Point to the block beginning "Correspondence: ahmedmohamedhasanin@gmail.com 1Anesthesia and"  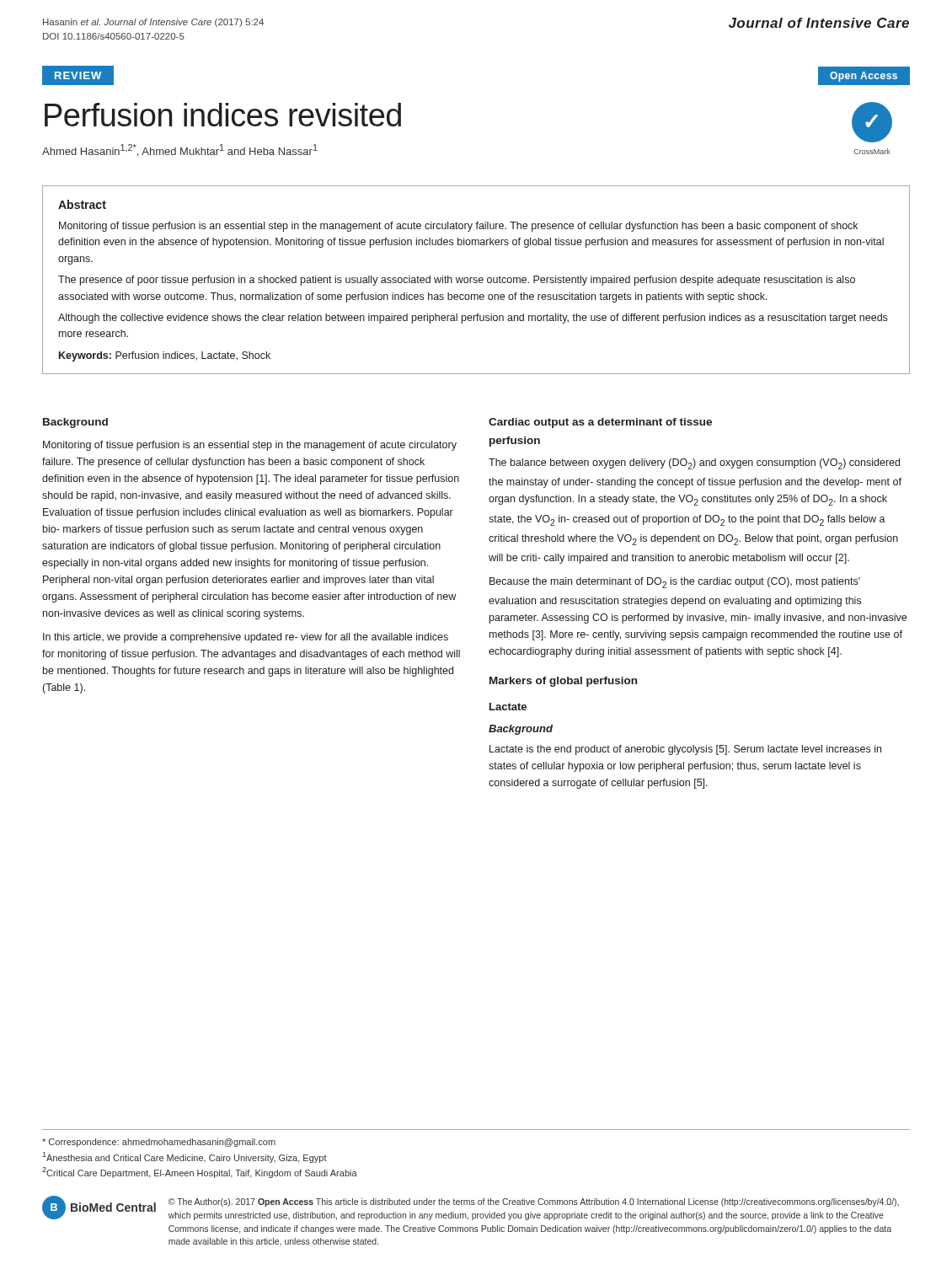coord(199,1157)
